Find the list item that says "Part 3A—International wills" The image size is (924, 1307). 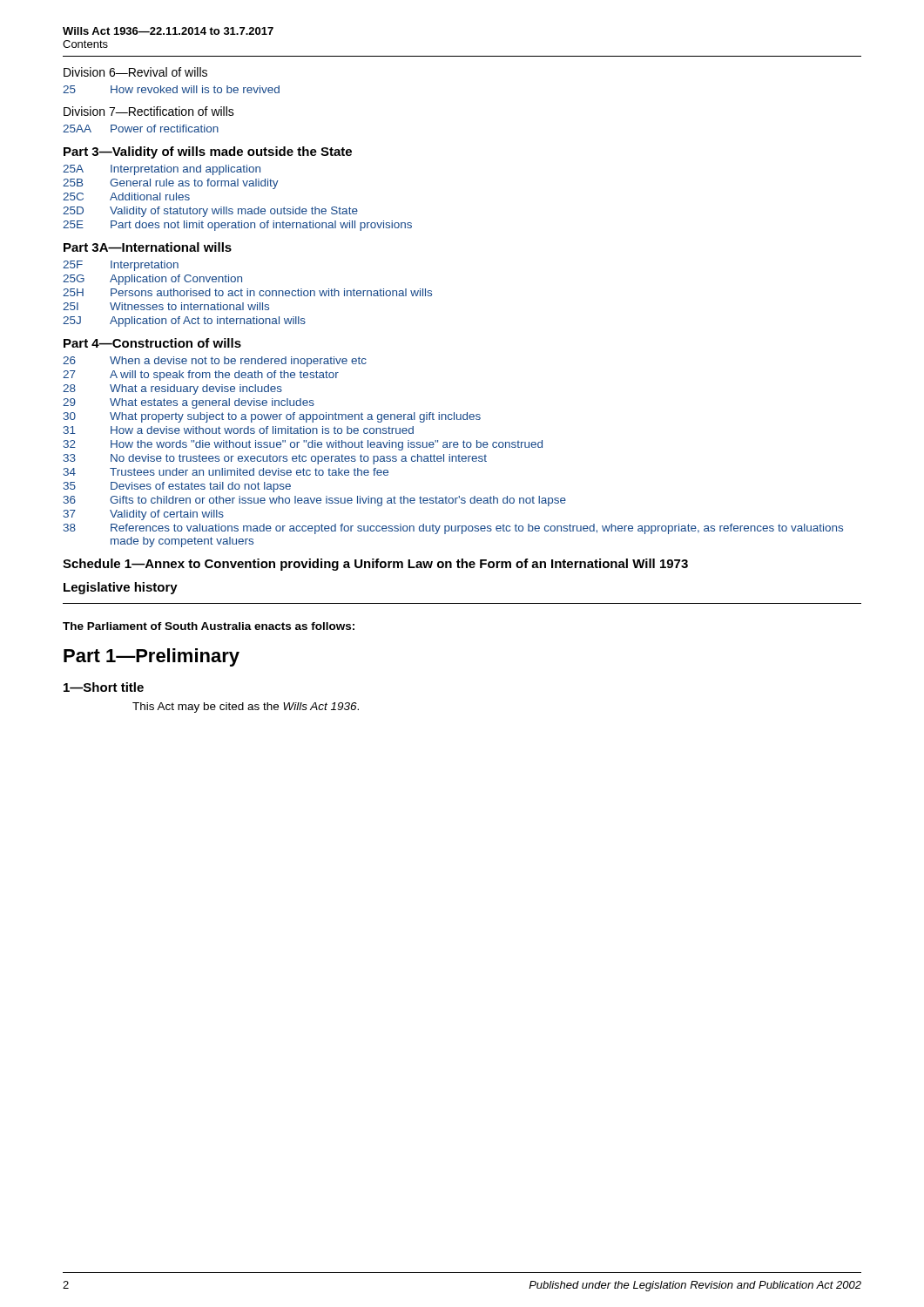click(147, 247)
